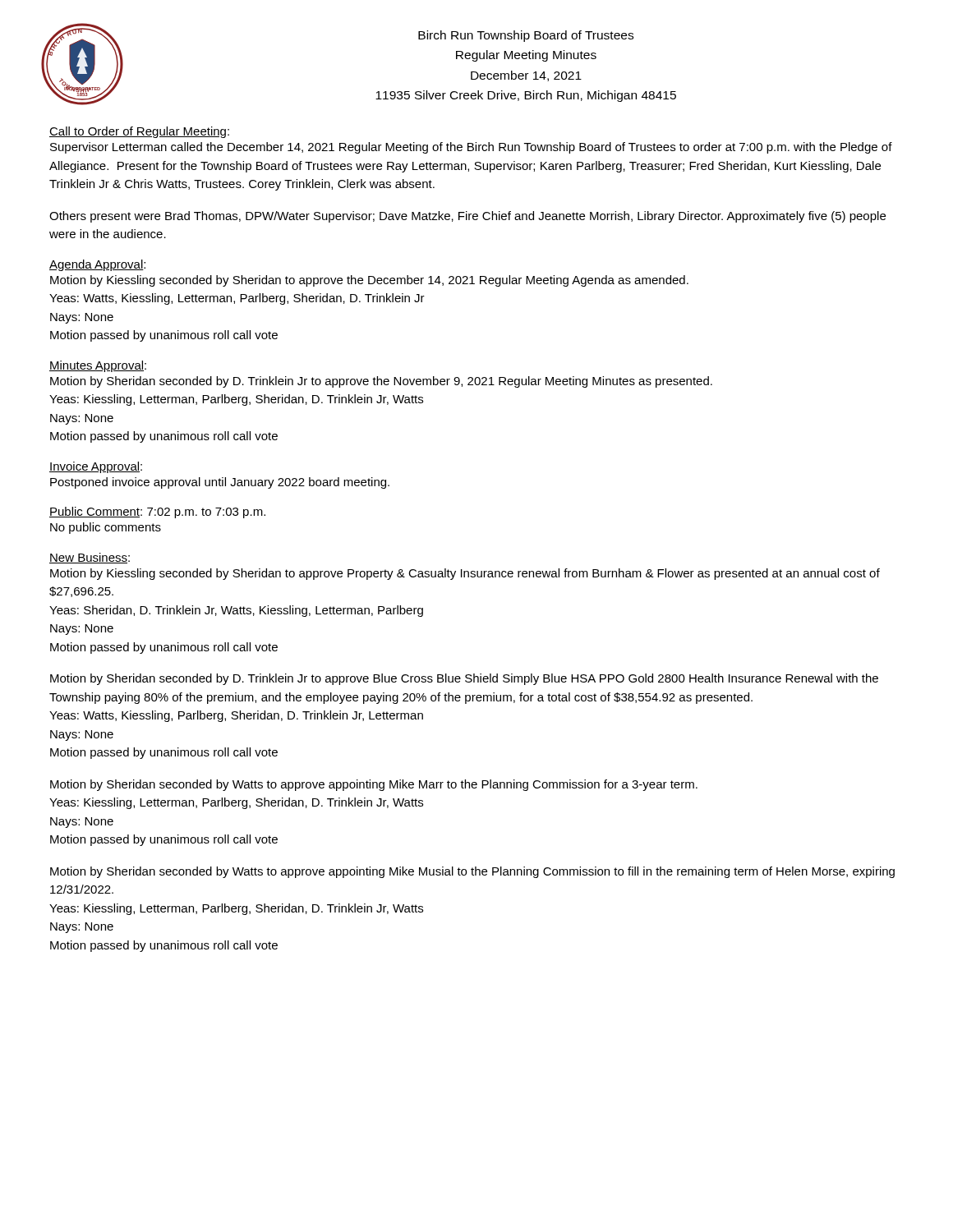Select a logo
Screen dimensions: 1232x953
[x=82, y=65]
